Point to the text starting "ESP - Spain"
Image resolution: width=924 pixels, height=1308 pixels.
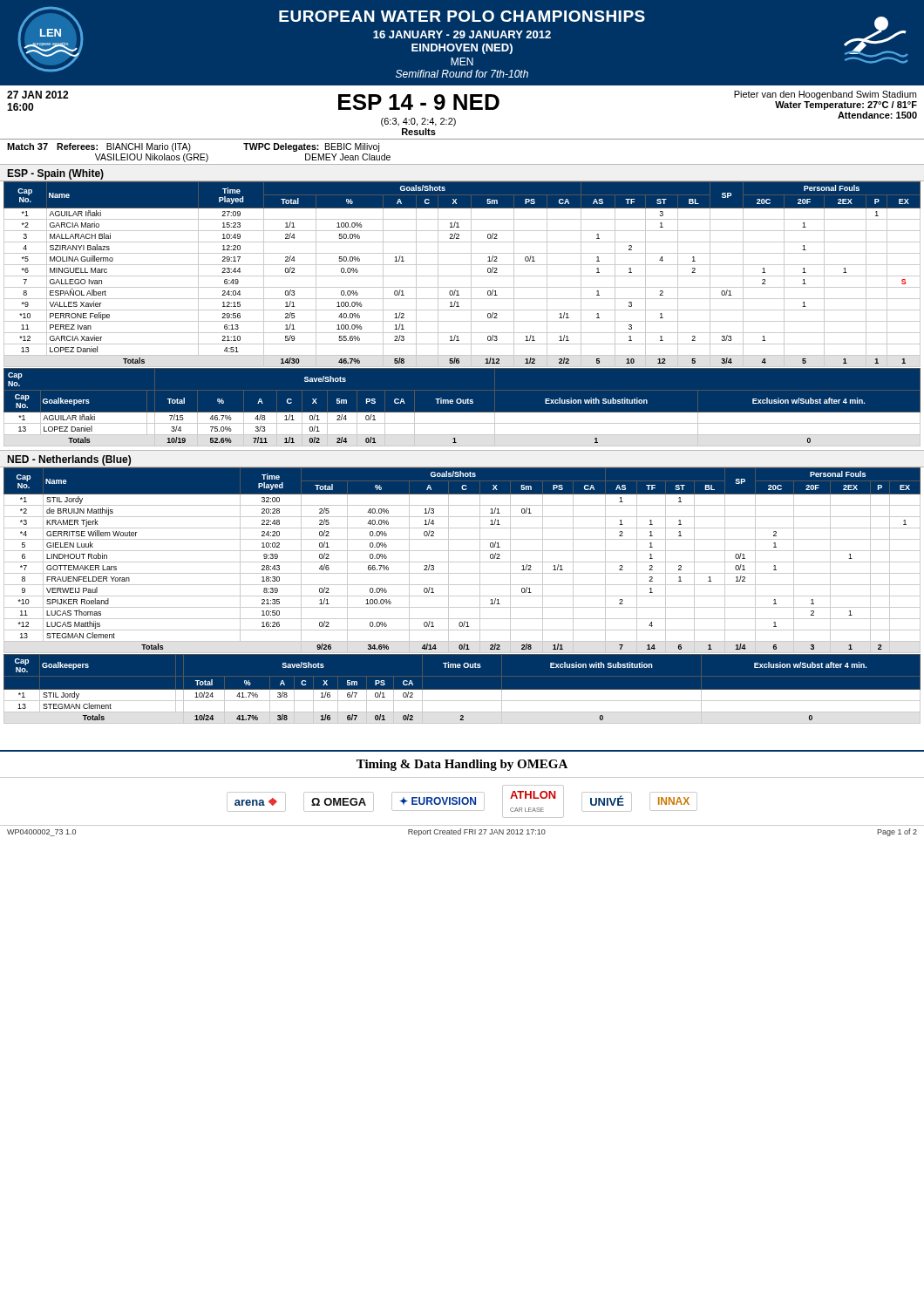click(x=55, y=174)
